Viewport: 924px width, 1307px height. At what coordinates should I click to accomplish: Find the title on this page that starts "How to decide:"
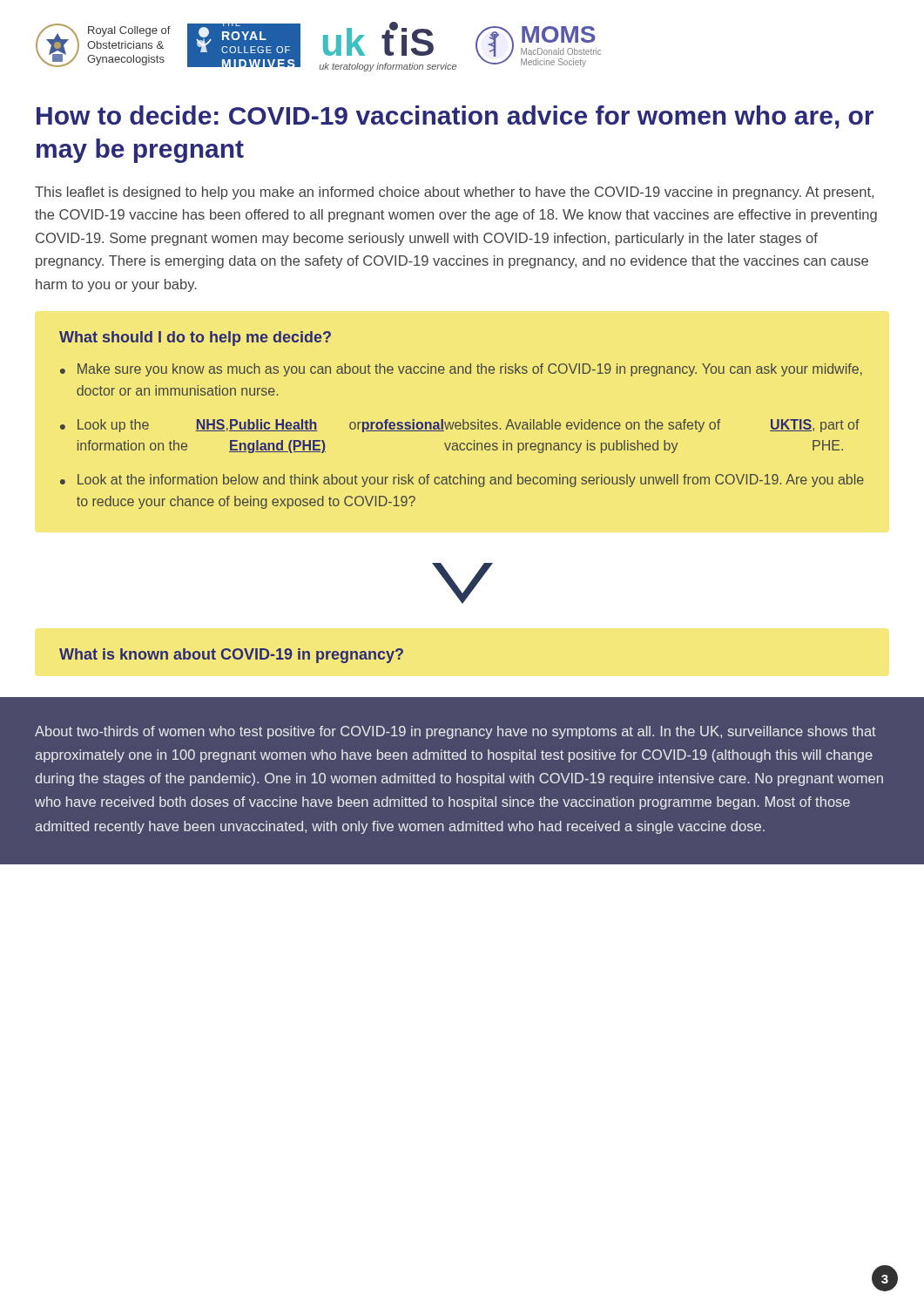coord(462,132)
